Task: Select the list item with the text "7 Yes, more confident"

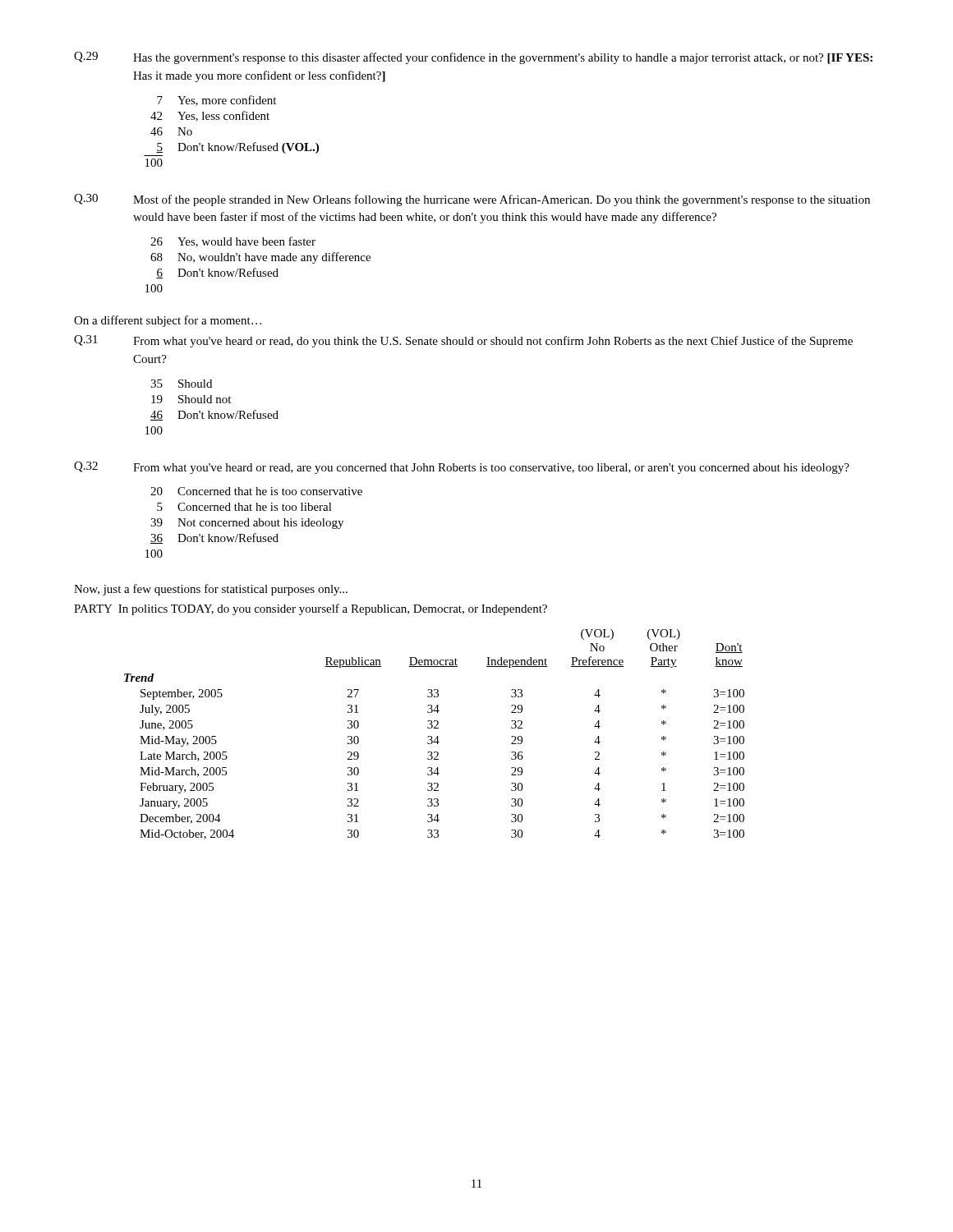Action: (x=205, y=100)
